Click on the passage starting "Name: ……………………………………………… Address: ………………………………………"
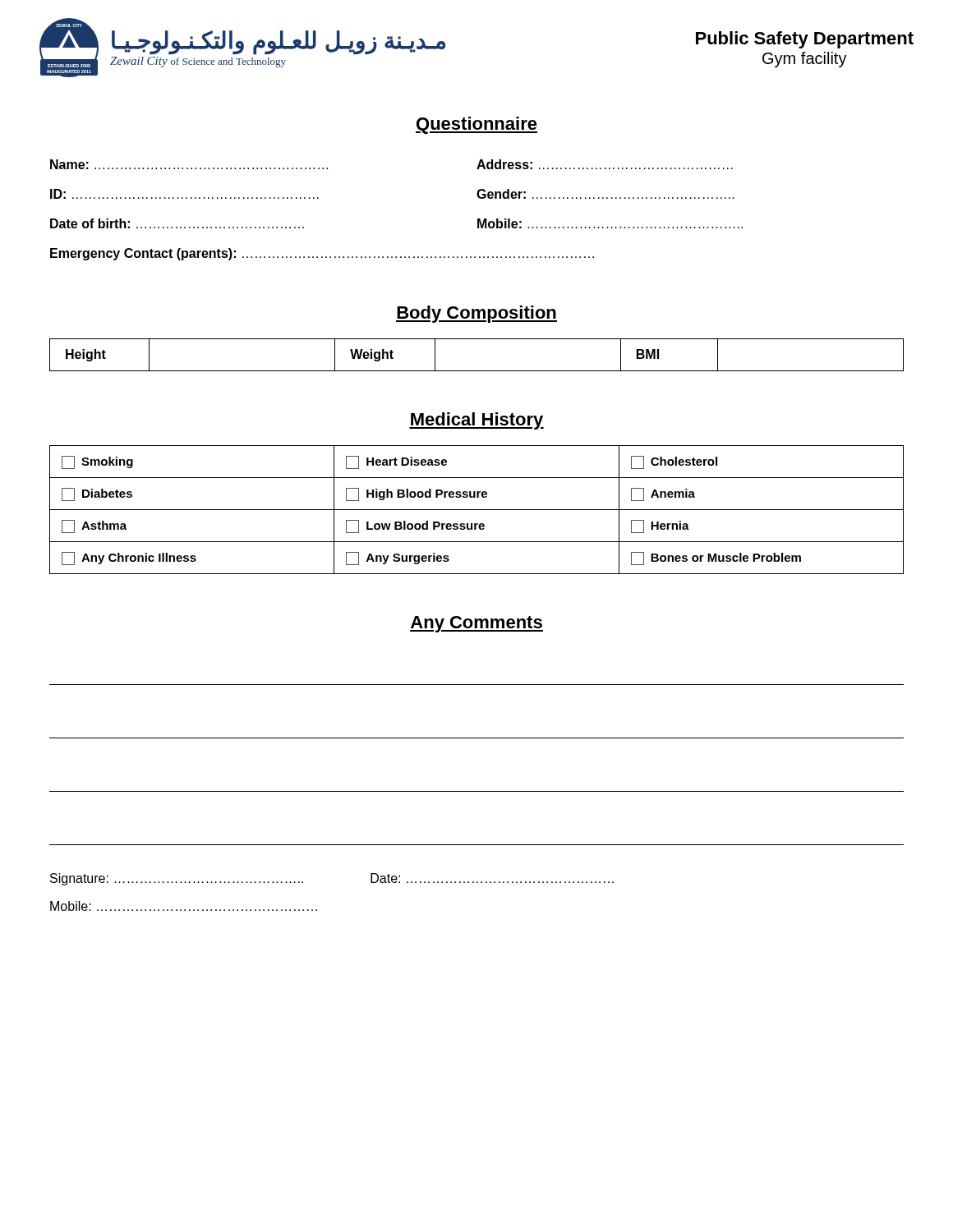The height and width of the screenshot is (1232, 953). coord(476,165)
